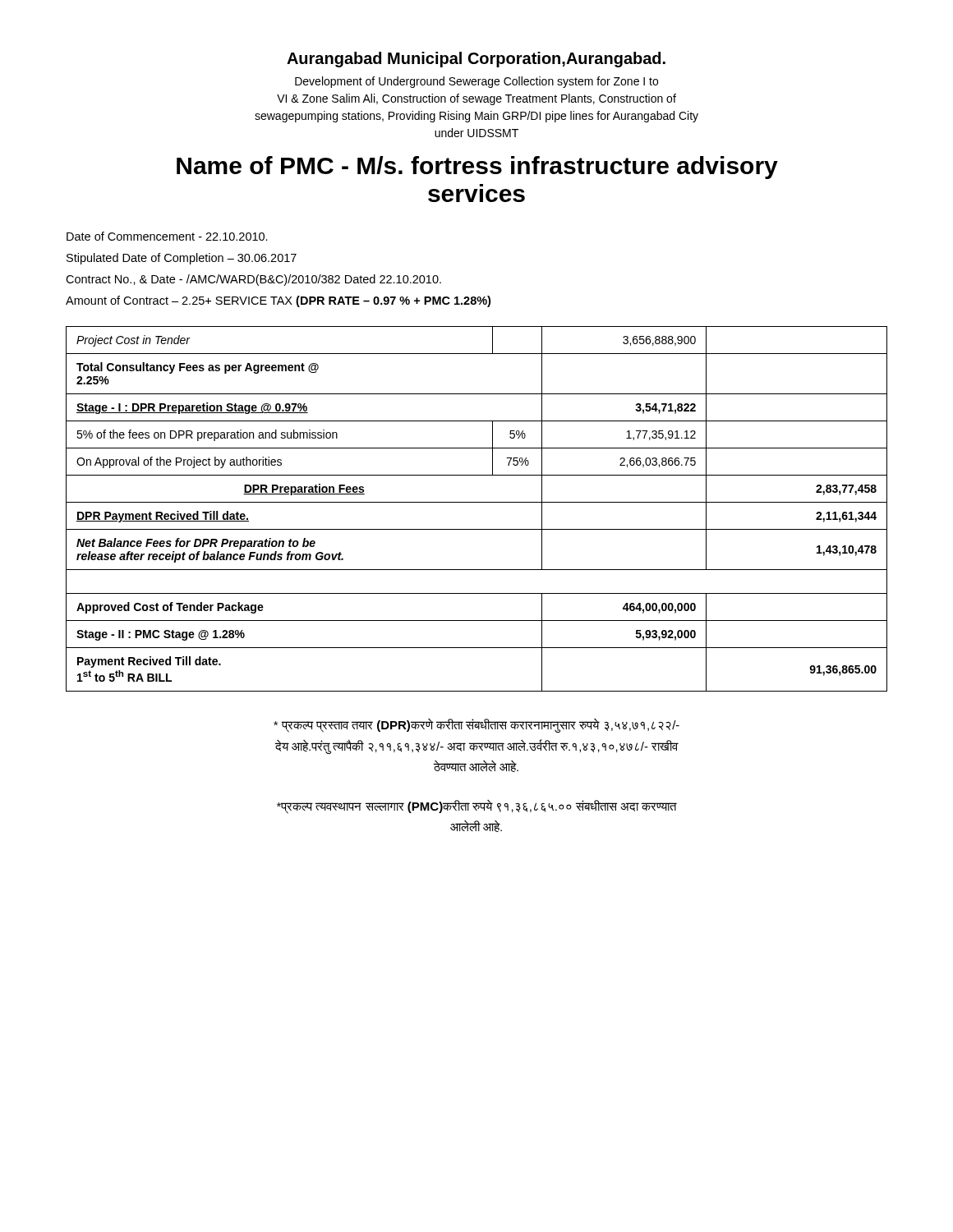953x1232 pixels.
Task: Click on the passage starting "प्रकल्प प्रस्ताव तयार"
Action: [476, 776]
